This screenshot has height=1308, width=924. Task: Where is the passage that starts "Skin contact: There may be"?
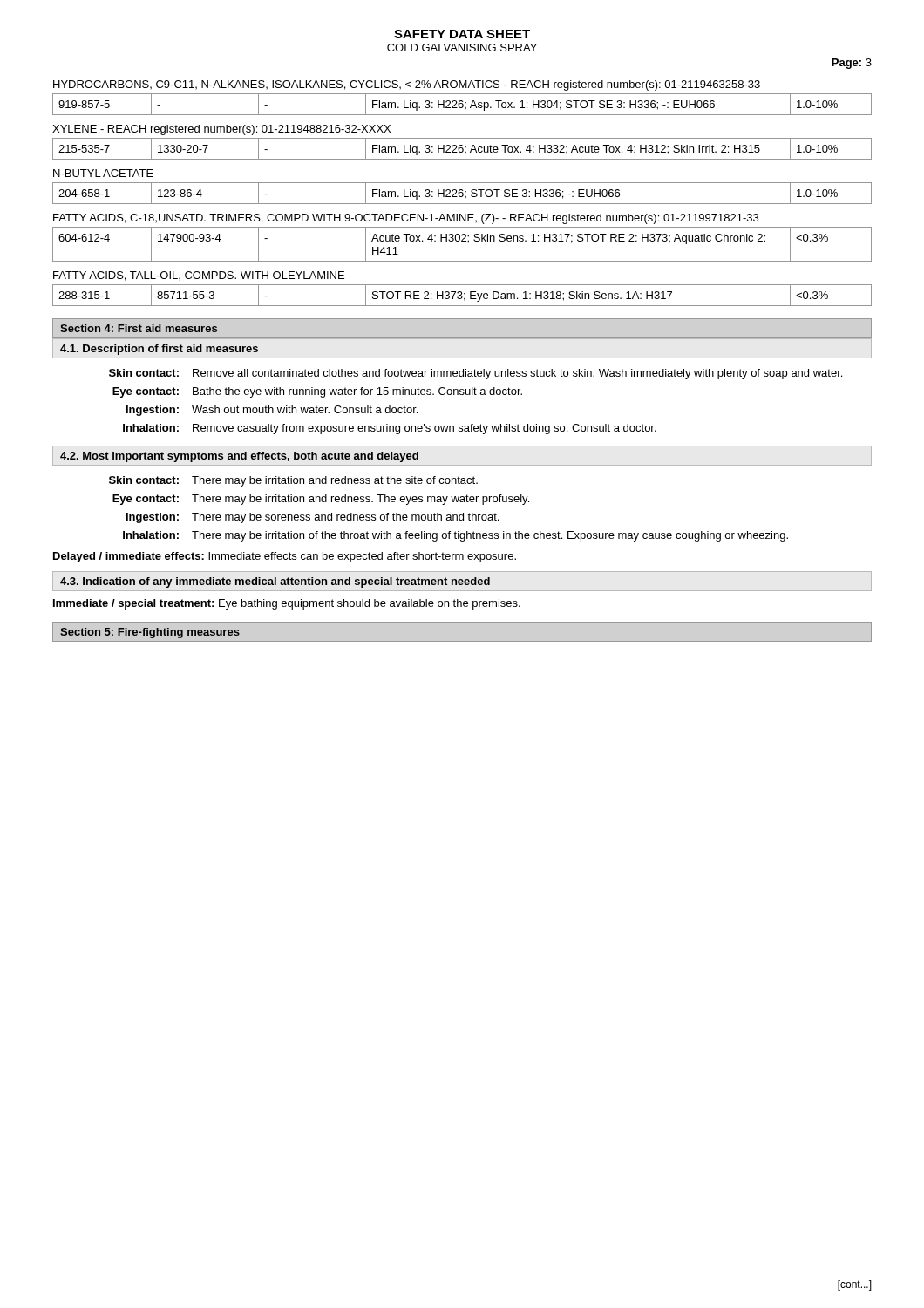(462, 508)
